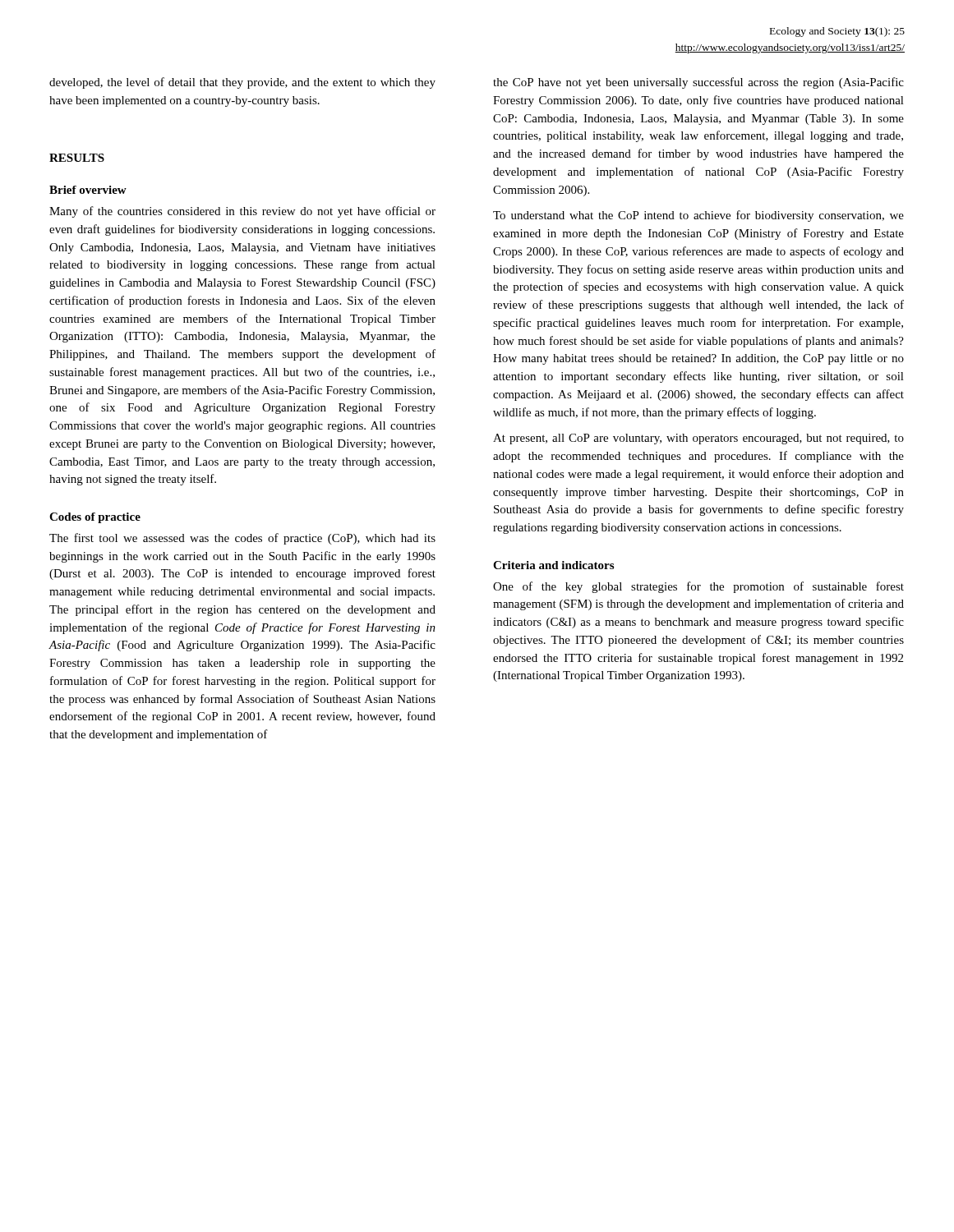Locate the text block with the text "At present, all CoP are voluntary, with"
This screenshot has width=954, height=1232.
coord(698,483)
